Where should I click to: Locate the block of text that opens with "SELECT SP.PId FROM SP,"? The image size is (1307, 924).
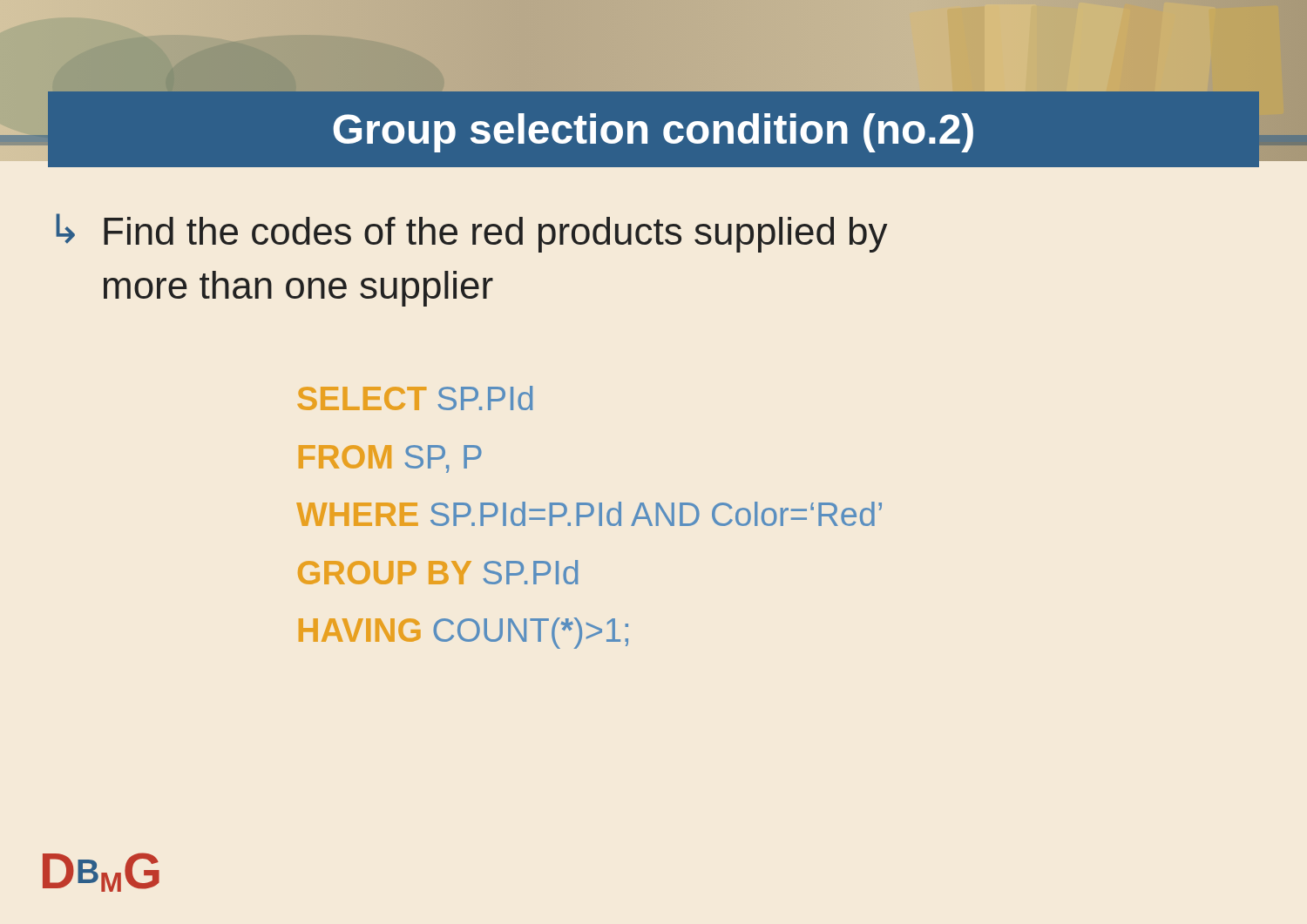(590, 515)
